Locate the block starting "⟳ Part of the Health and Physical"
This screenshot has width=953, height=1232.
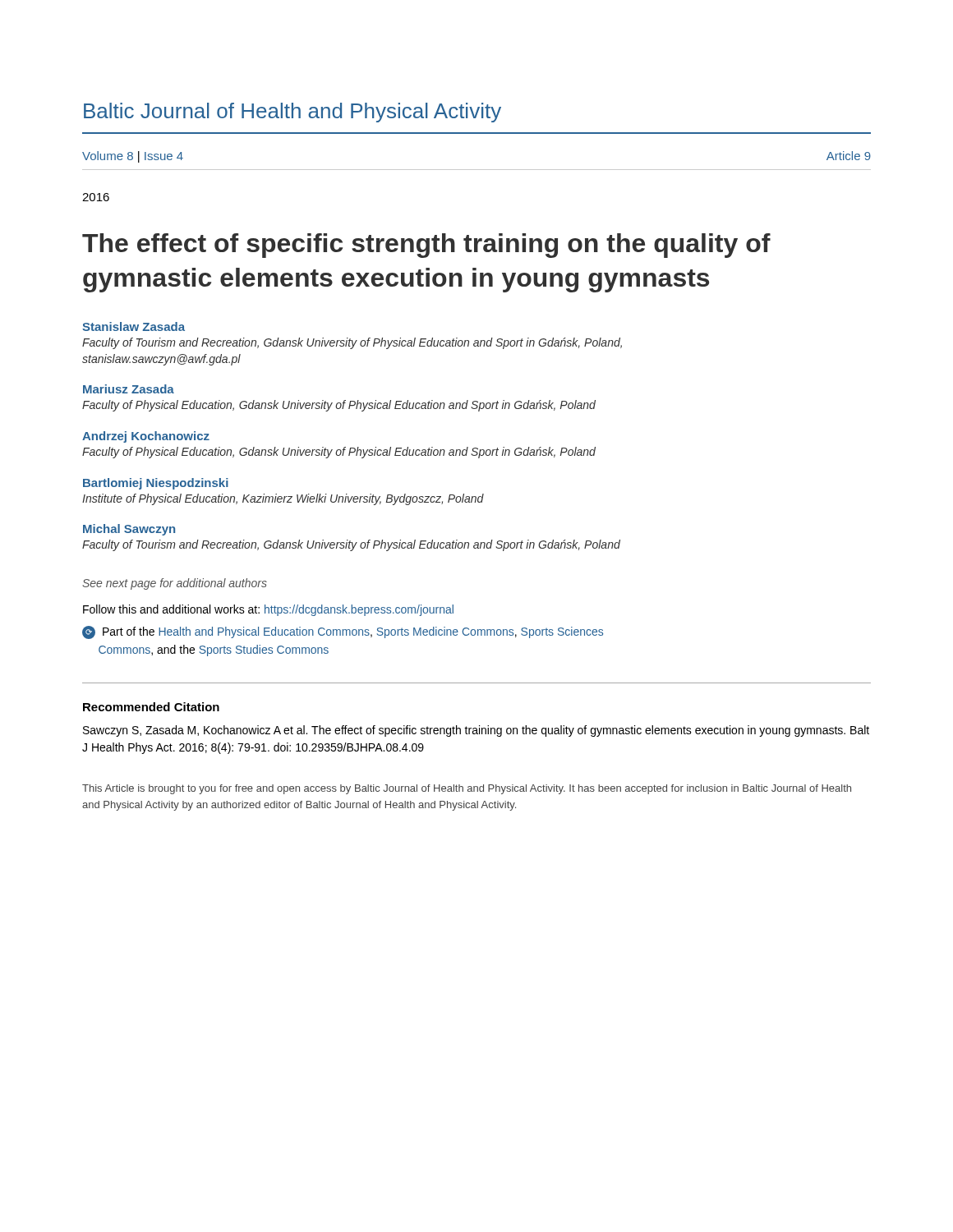476,641
